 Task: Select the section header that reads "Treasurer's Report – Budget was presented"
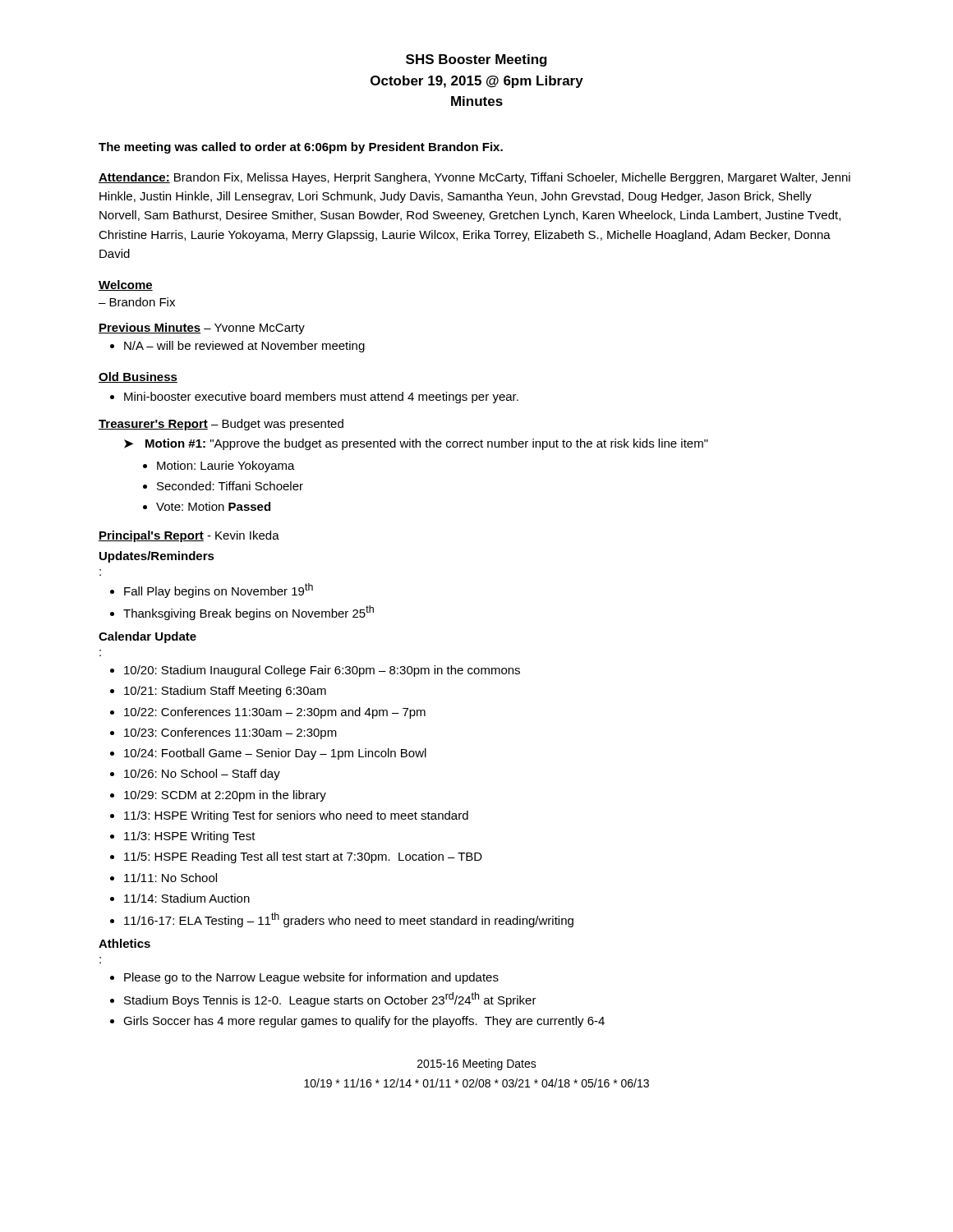[221, 423]
